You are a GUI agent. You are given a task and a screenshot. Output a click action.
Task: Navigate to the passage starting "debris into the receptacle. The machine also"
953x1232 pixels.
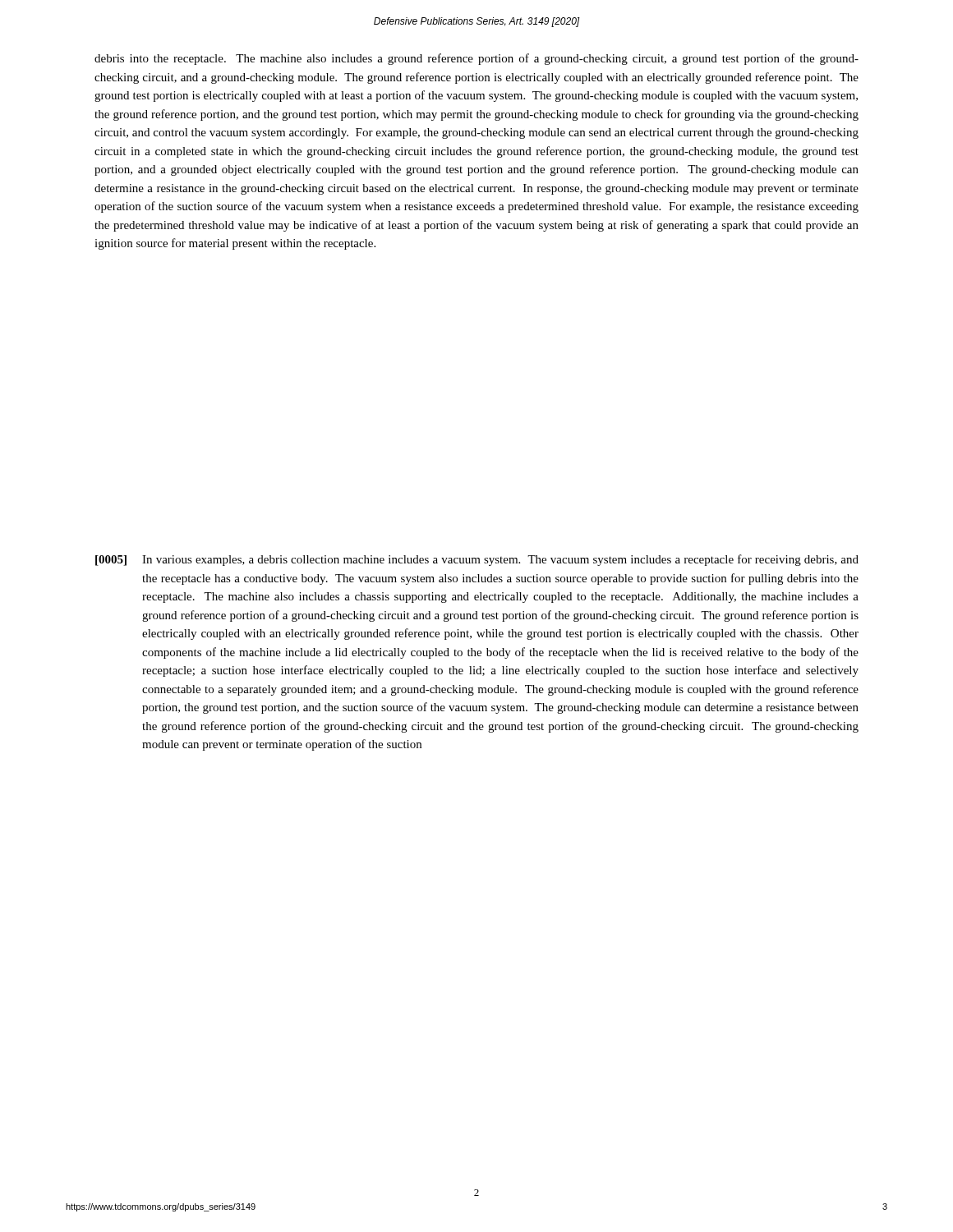tap(476, 151)
